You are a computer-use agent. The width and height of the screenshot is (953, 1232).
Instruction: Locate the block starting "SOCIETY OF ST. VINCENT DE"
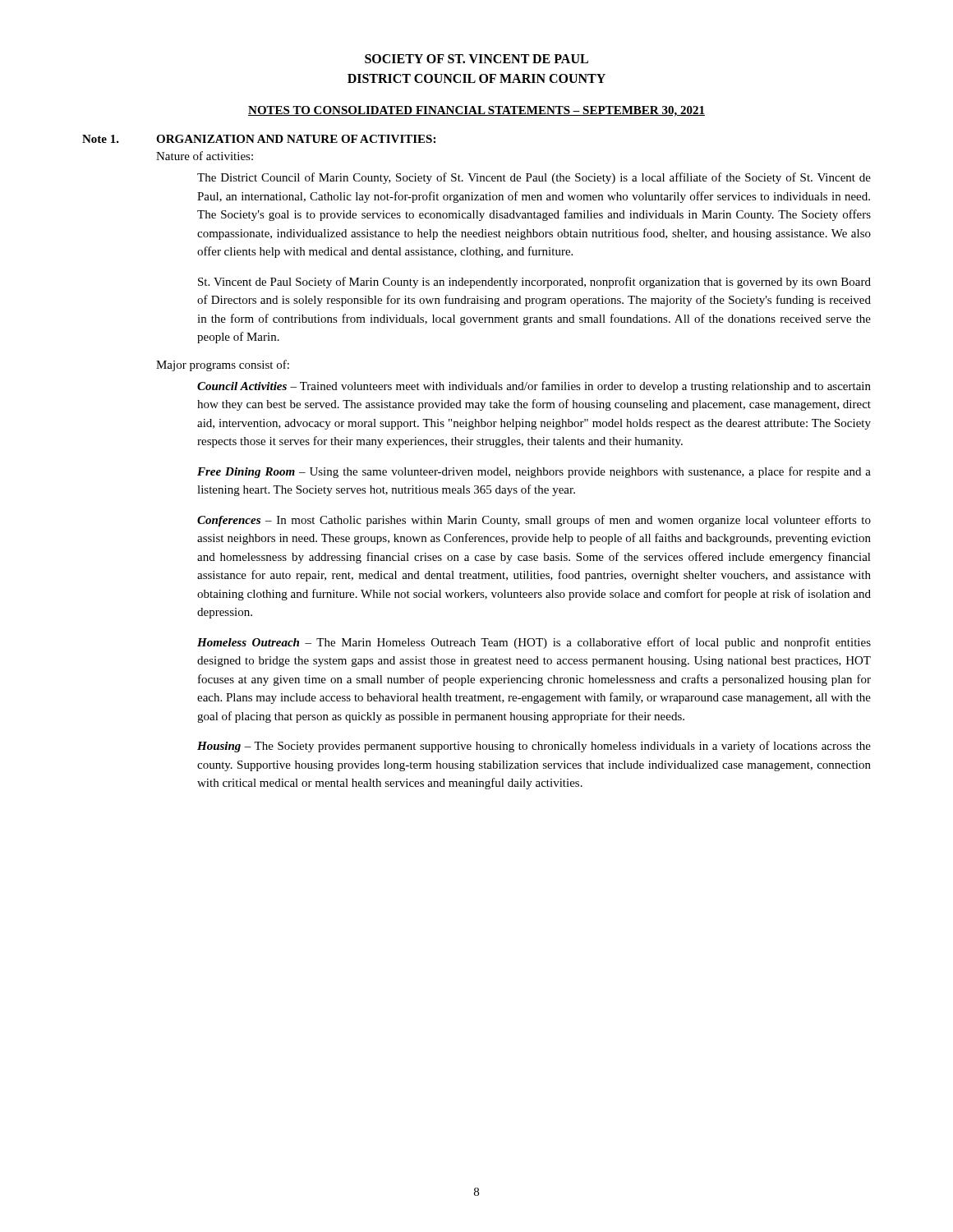click(476, 69)
